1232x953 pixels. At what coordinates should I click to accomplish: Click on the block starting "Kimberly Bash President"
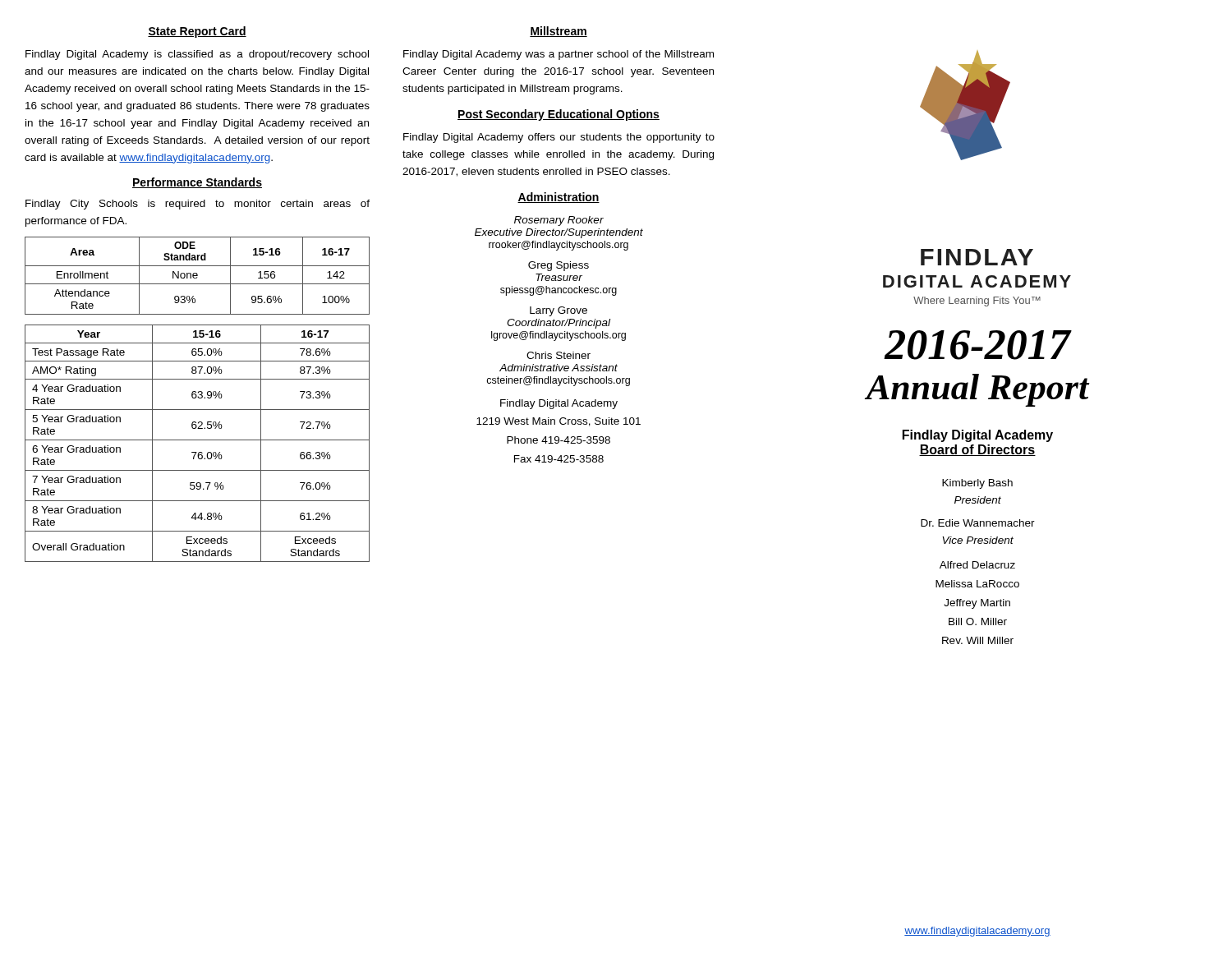click(x=977, y=491)
